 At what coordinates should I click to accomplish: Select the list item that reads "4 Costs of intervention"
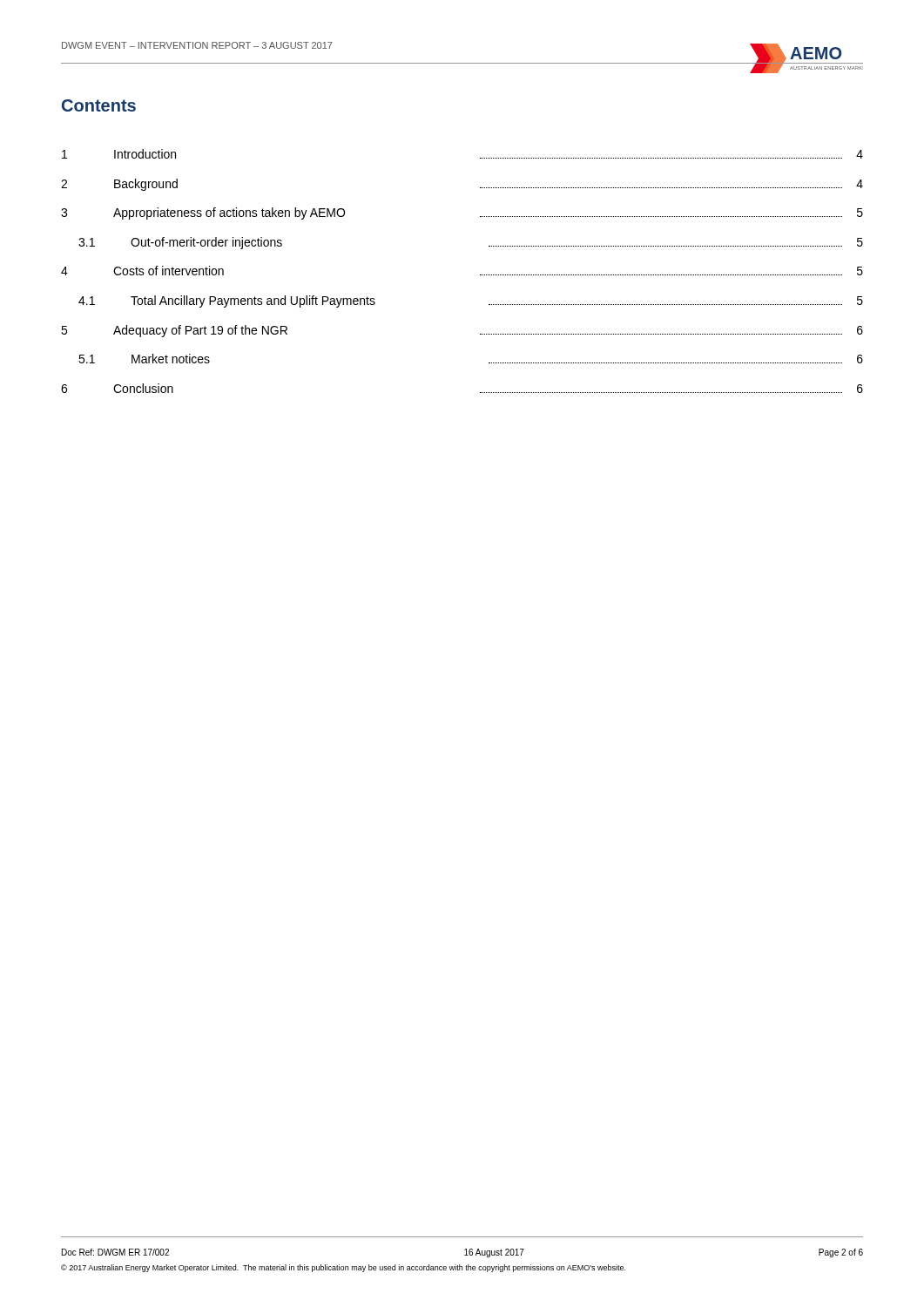[x=64, y=270]
